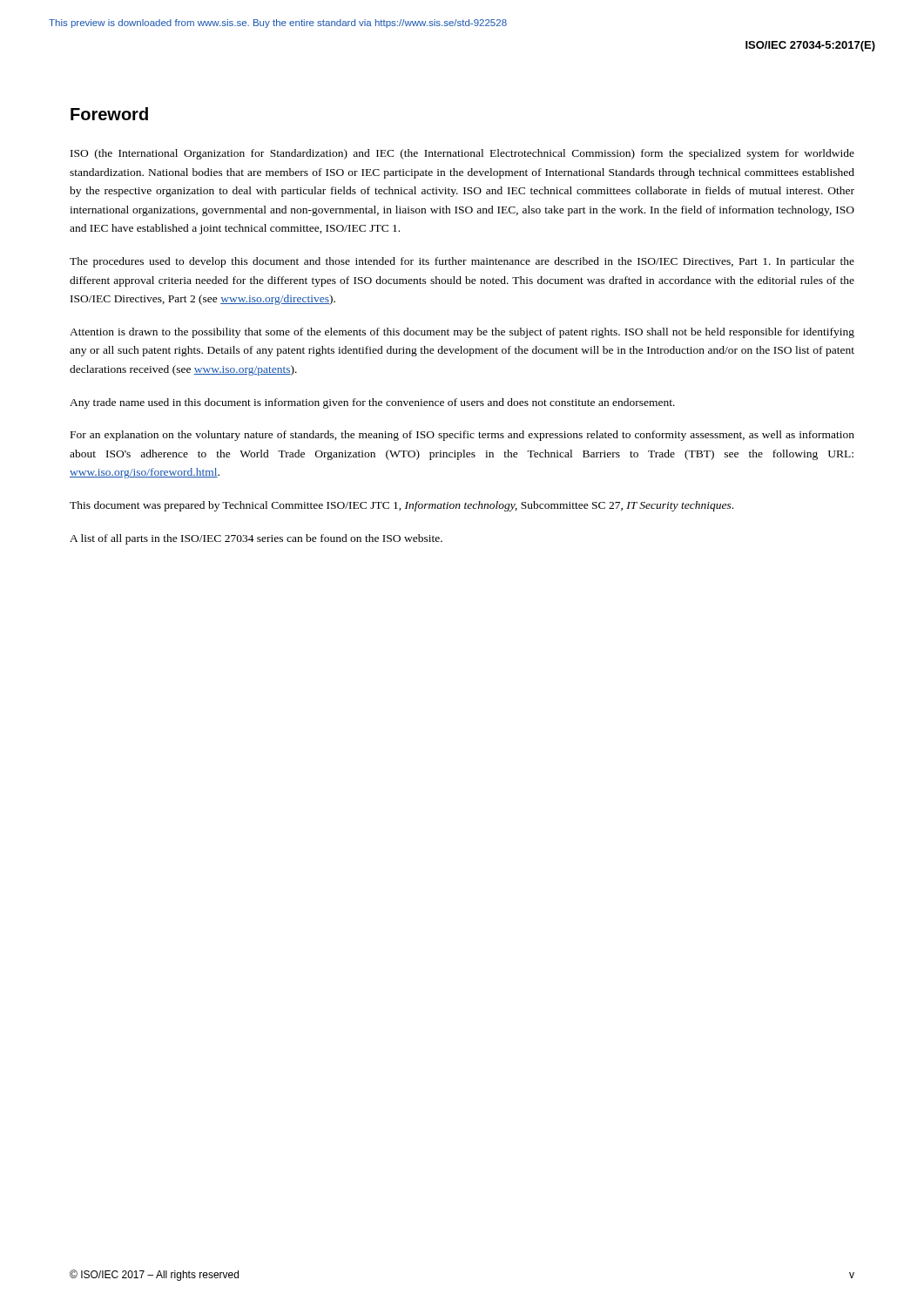Locate the block of text that opens with "Attention is drawn to the possibility that some"
This screenshot has height=1307, width=924.
coord(462,350)
